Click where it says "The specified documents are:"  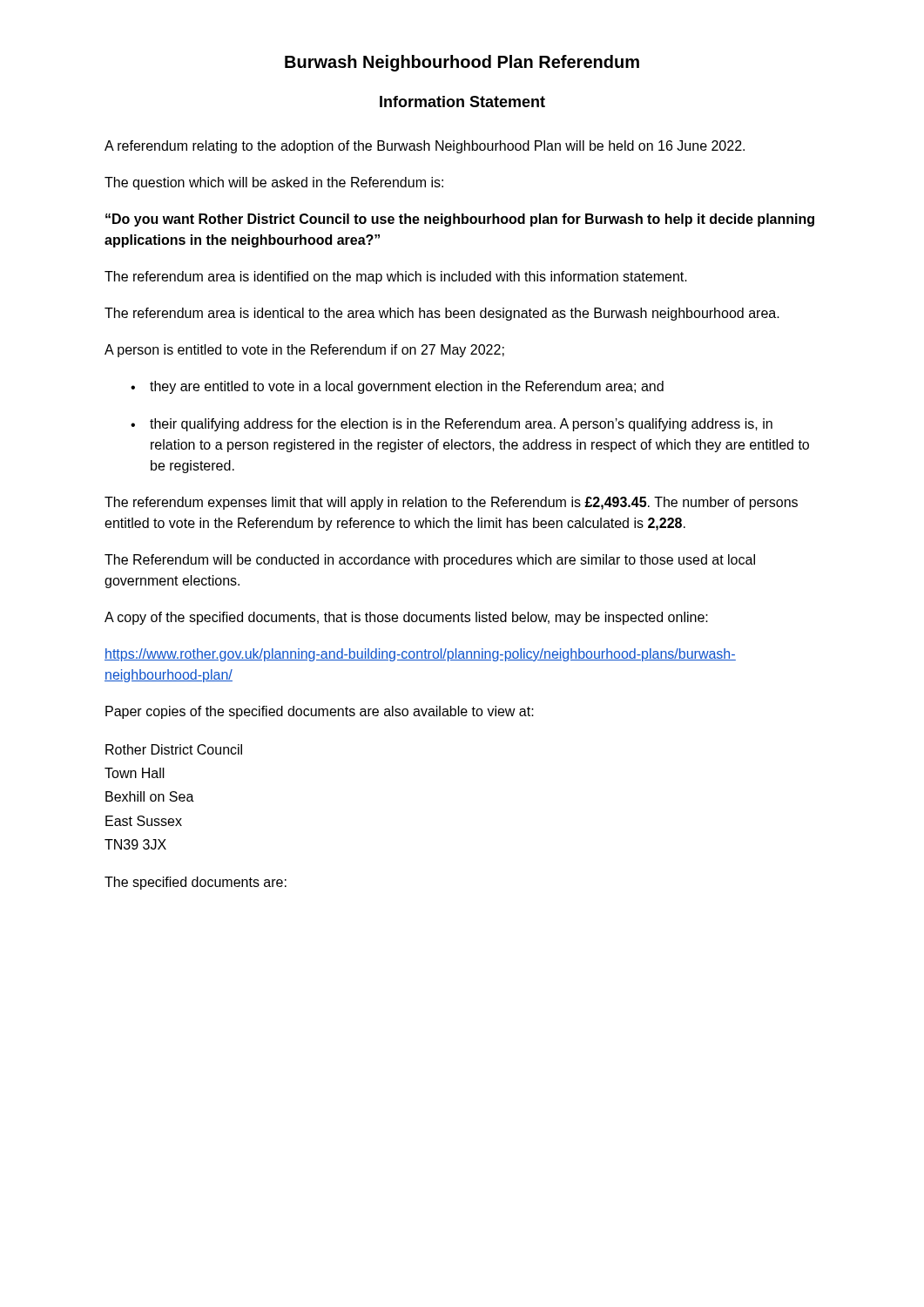pyautogui.click(x=196, y=882)
